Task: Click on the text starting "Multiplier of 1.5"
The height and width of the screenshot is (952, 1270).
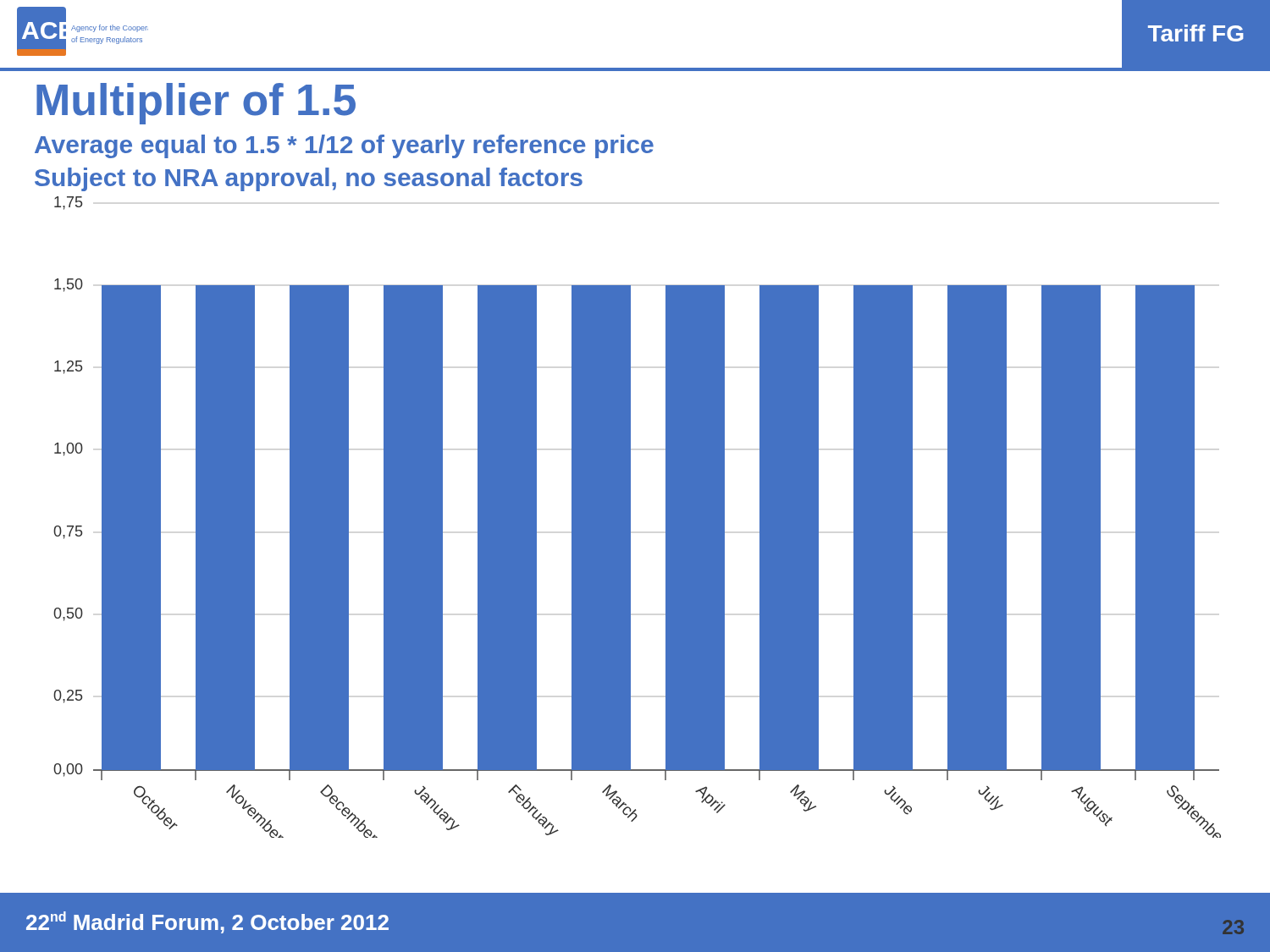Action: [195, 100]
